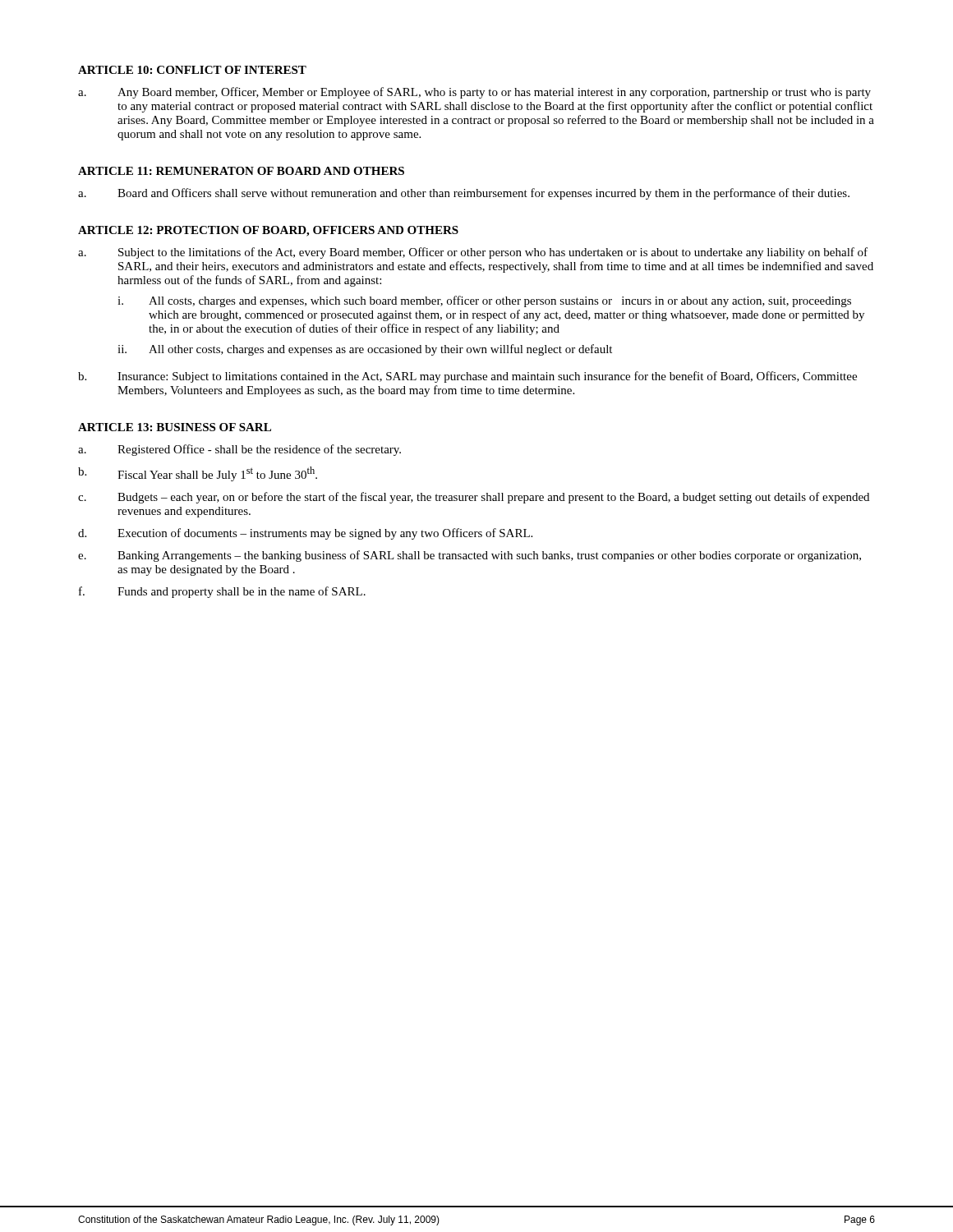The height and width of the screenshot is (1232, 953).
Task: Click on the passage starting "f. Funds and property"
Action: 222,592
